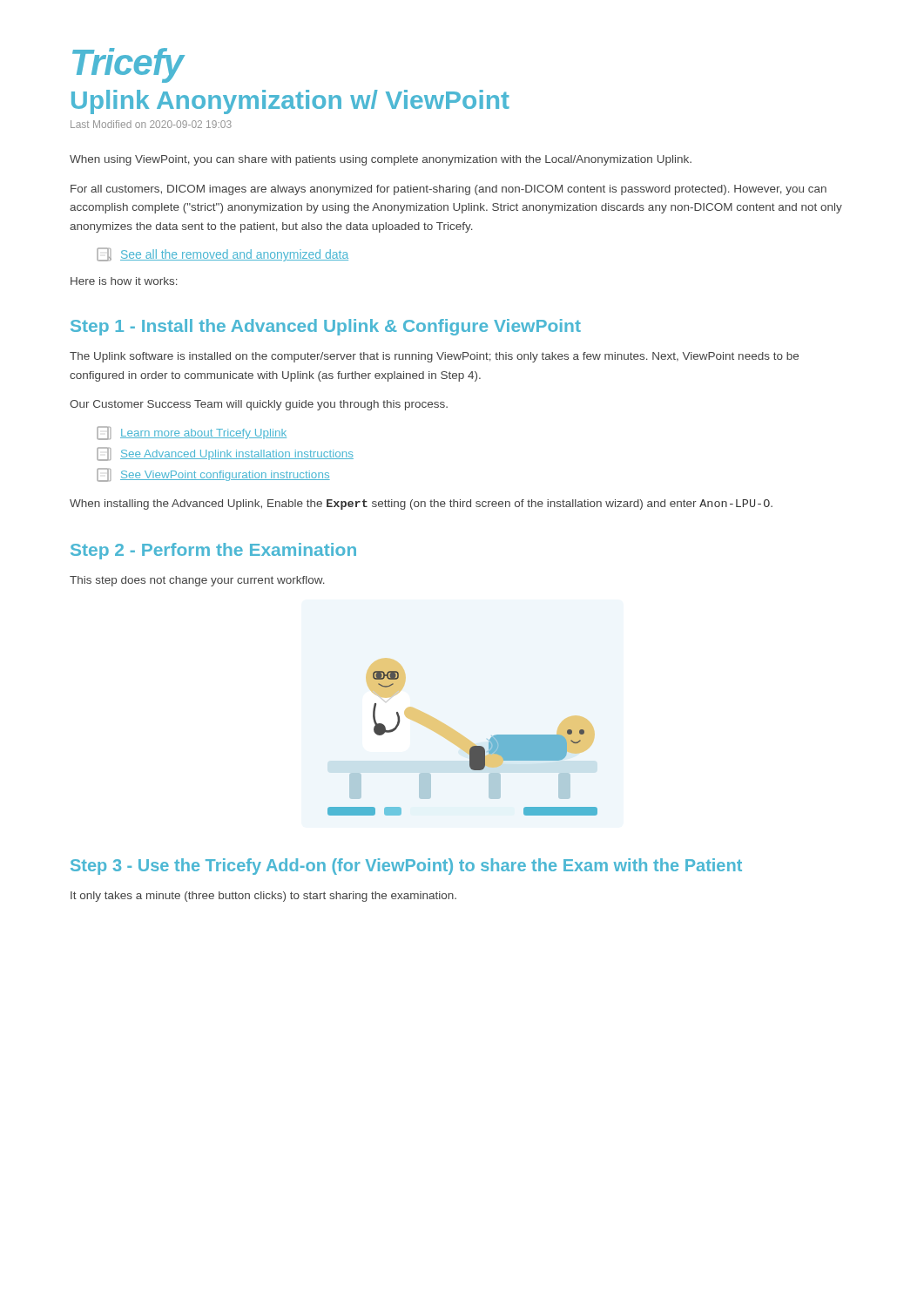Click on the text block starting "It only takes a"

click(x=462, y=896)
